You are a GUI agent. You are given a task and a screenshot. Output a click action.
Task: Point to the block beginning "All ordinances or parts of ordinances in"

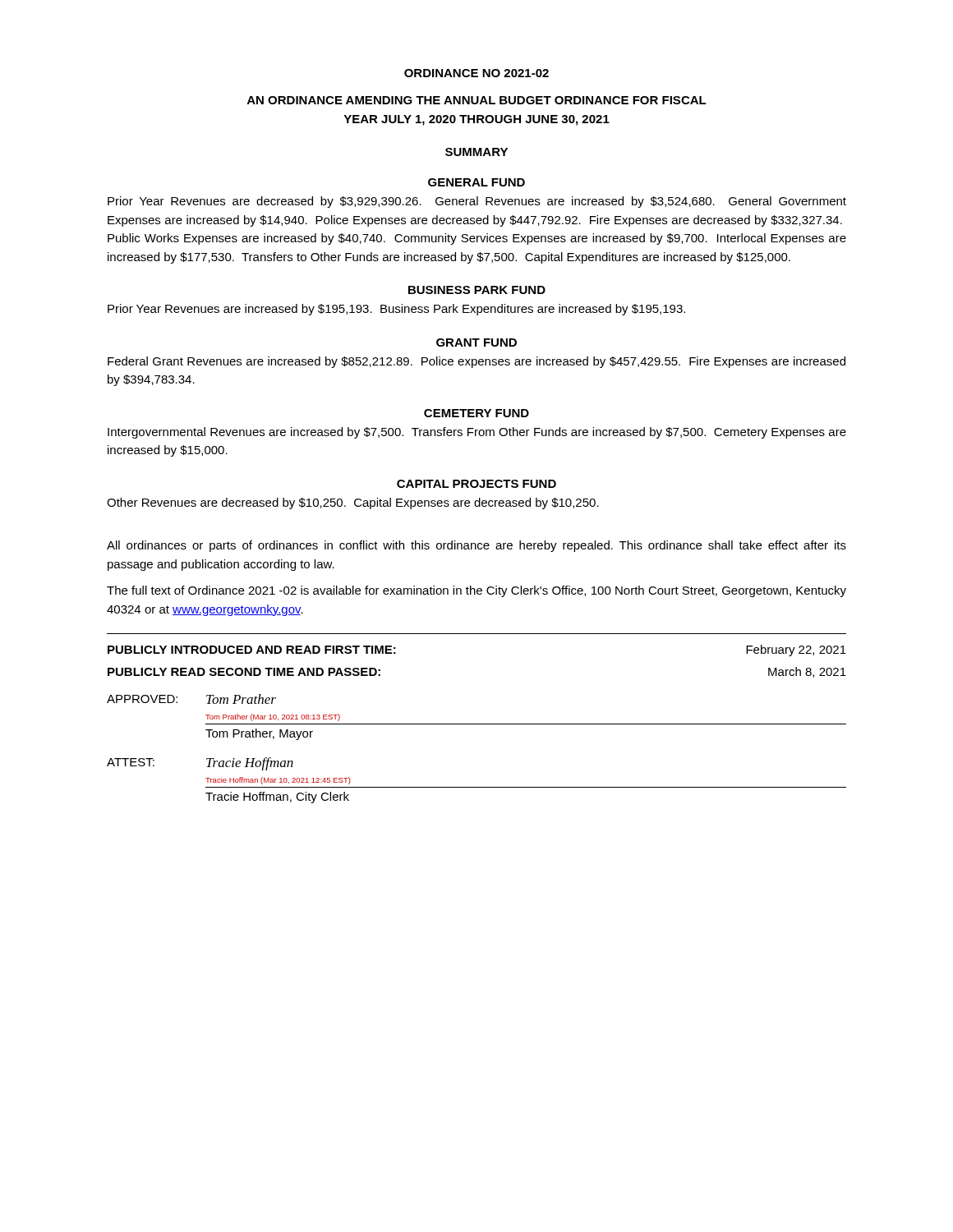[476, 554]
